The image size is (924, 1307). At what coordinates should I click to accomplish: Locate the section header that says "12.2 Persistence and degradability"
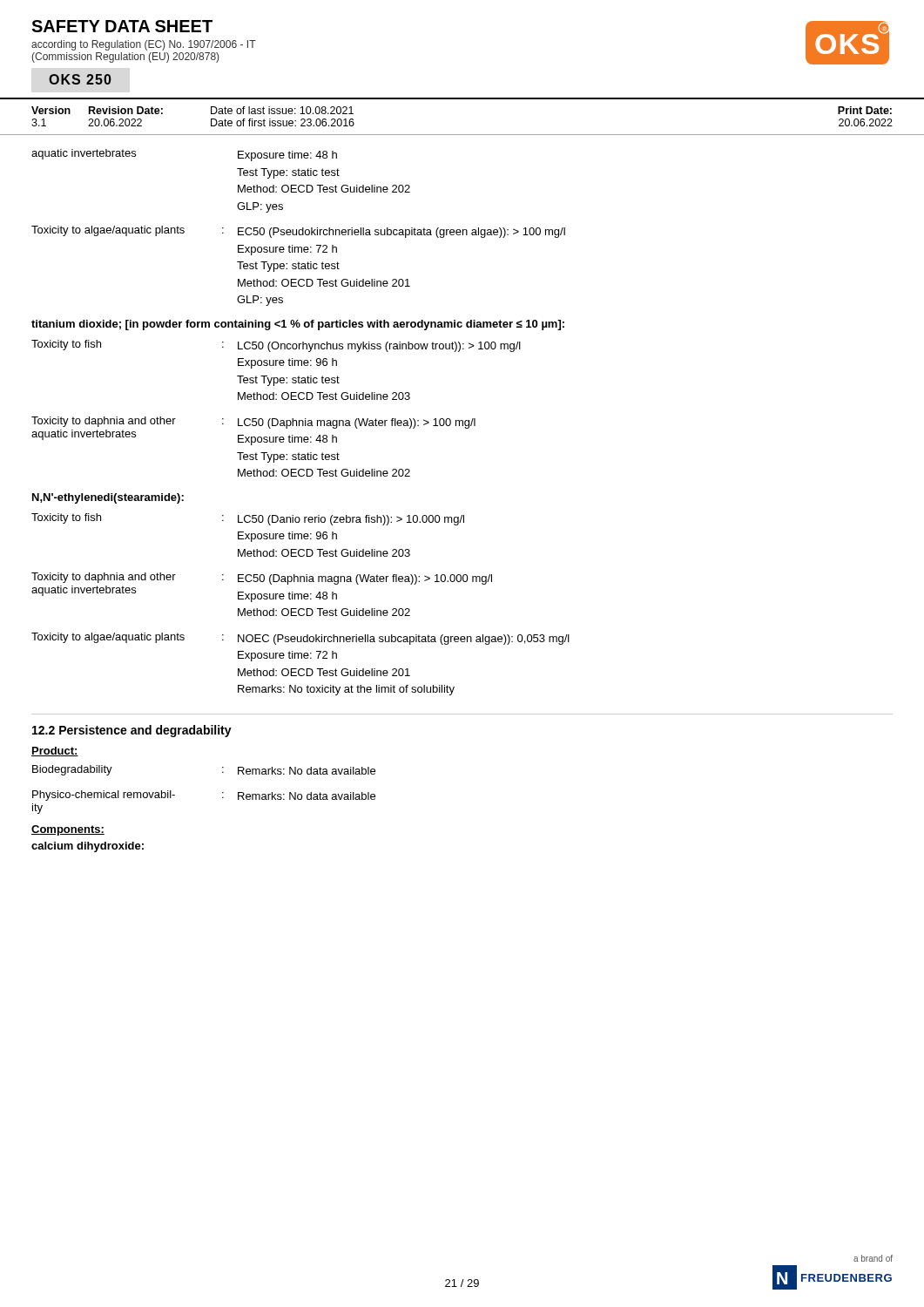(131, 730)
